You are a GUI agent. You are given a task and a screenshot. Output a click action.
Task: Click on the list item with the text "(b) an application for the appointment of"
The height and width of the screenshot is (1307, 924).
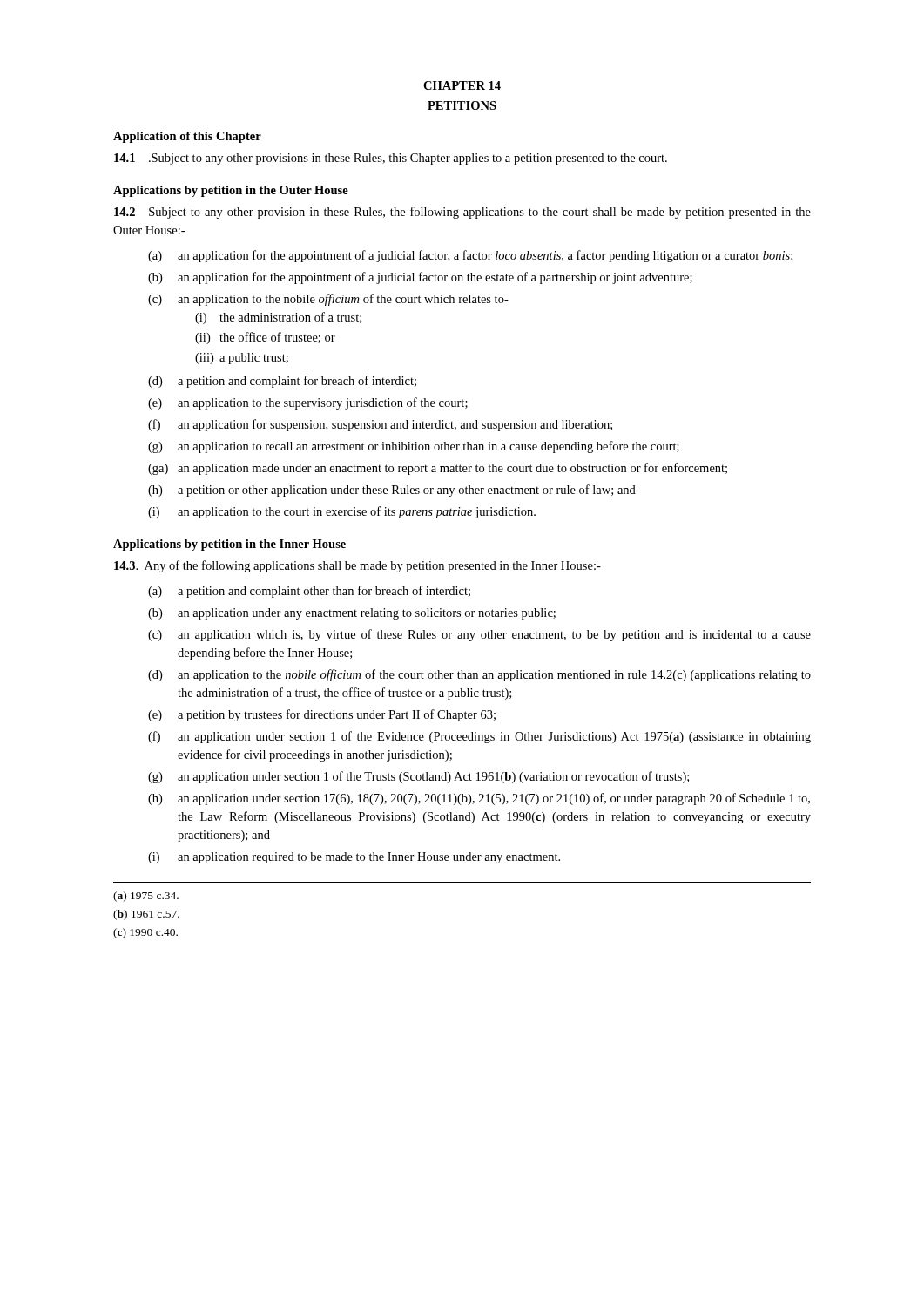click(479, 278)
